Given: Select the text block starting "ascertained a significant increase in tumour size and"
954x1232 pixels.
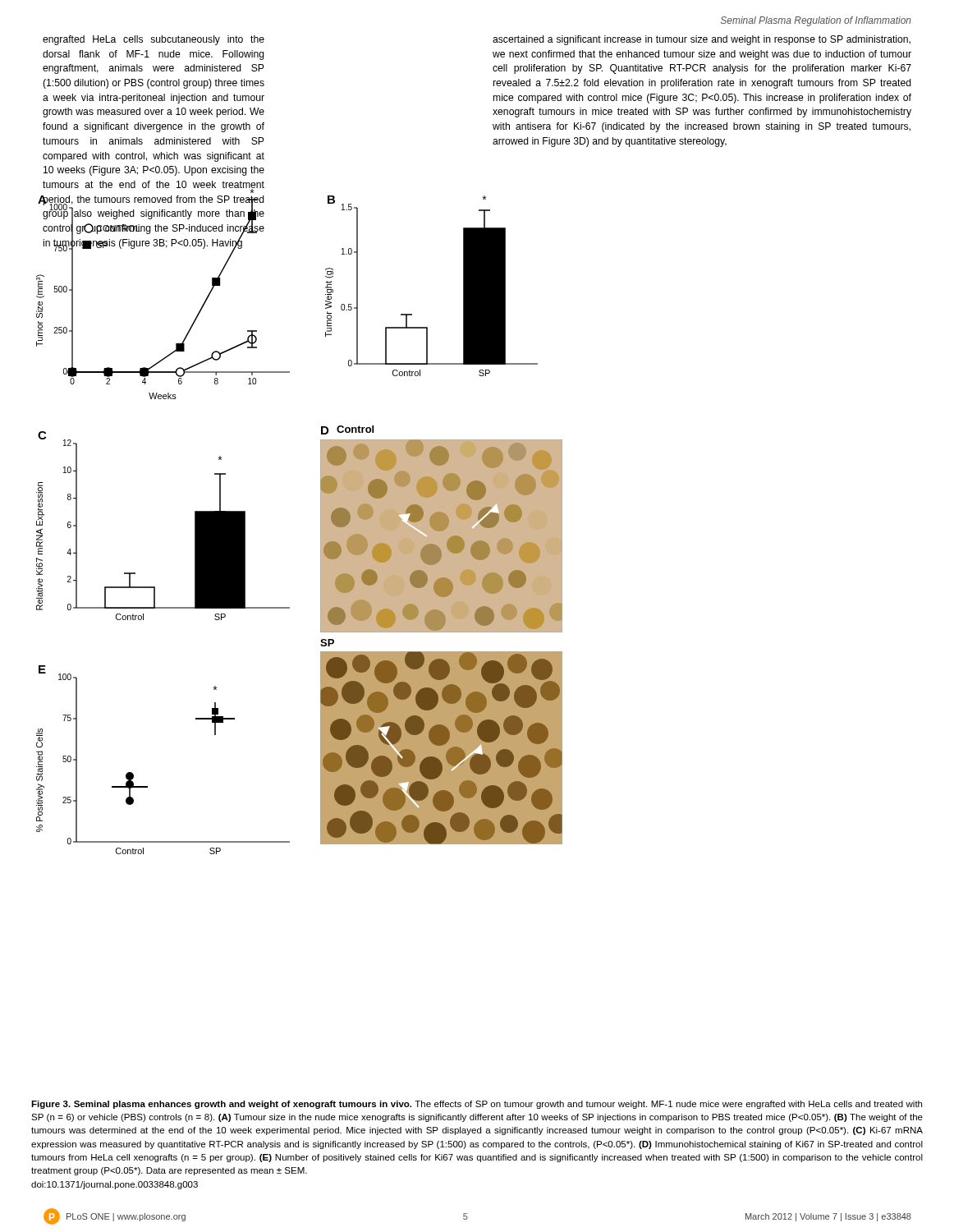Looking at the screenshot, I should (702, 90).
